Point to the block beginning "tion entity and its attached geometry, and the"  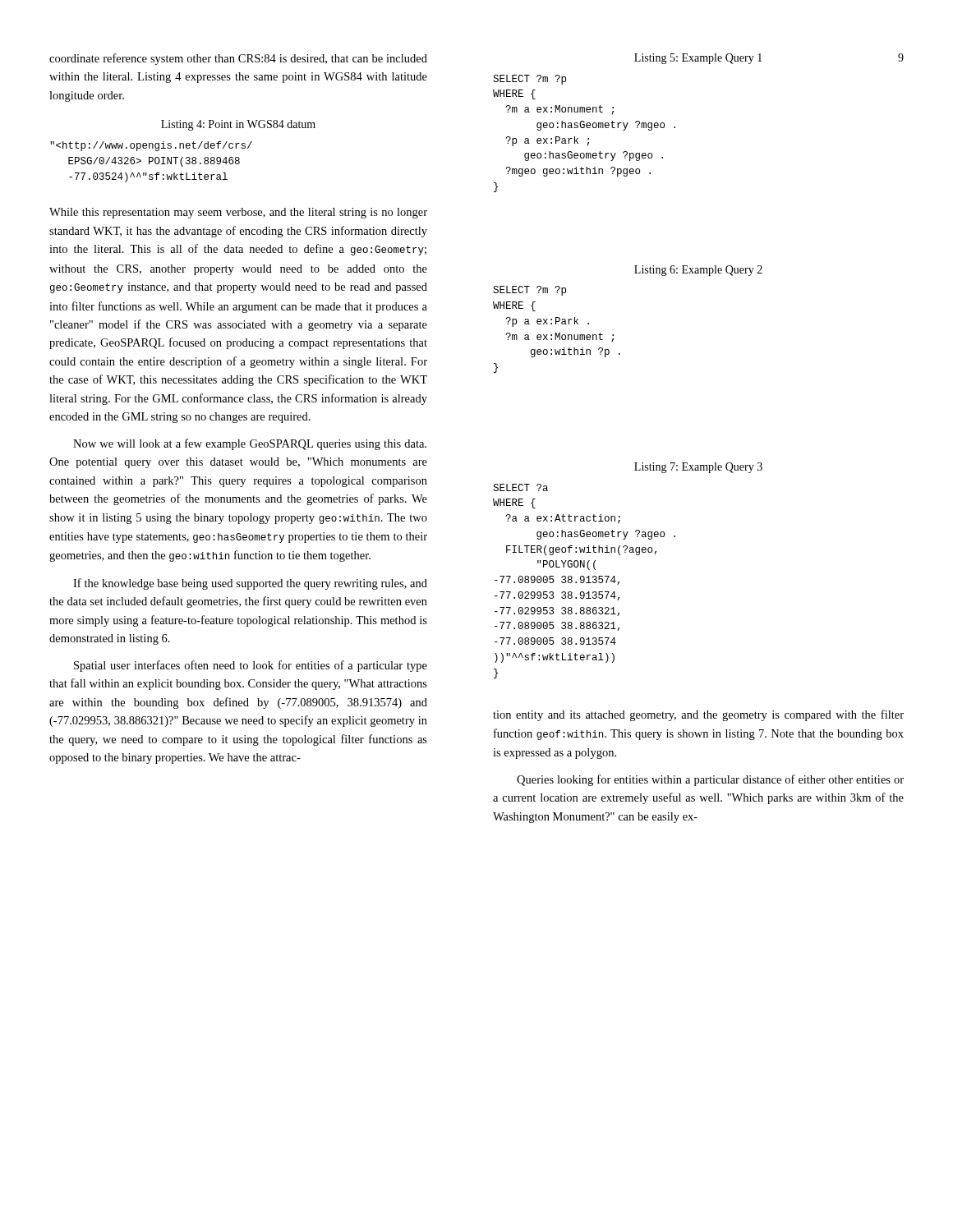point(698,766)
